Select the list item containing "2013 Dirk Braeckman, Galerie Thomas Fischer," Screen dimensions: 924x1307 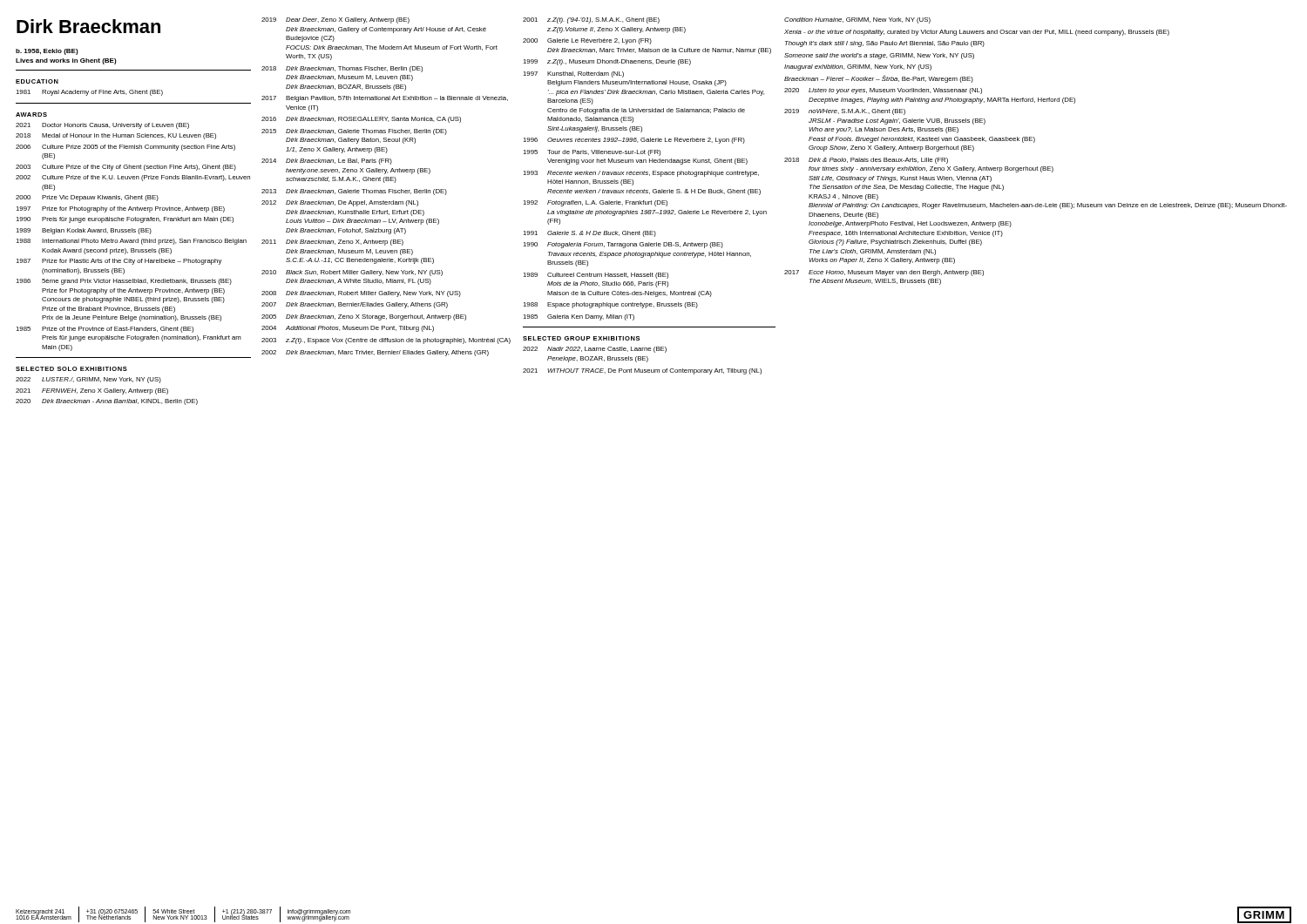(x=388, y=192)
